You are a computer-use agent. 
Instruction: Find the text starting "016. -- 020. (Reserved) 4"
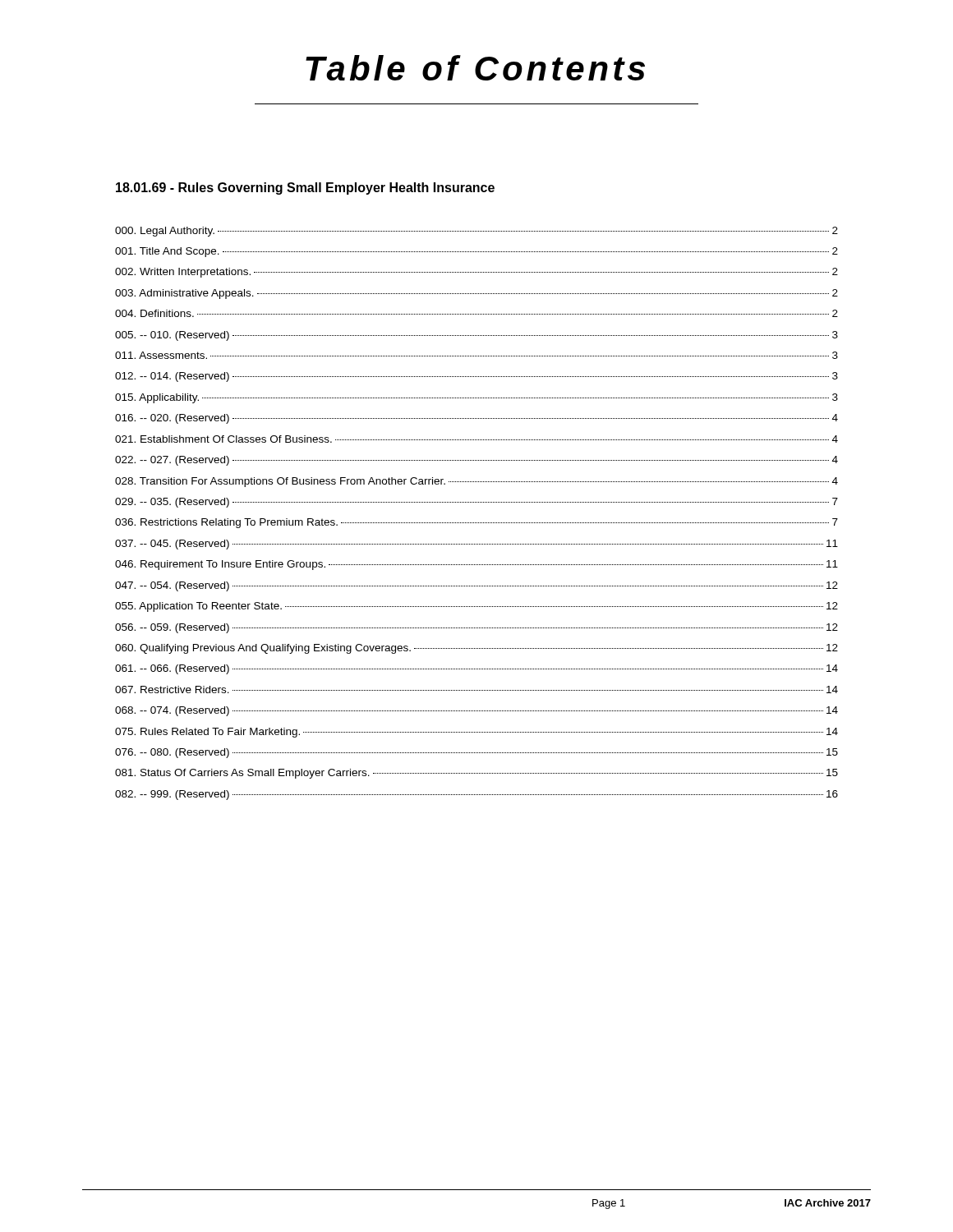[x=476, y=418]
